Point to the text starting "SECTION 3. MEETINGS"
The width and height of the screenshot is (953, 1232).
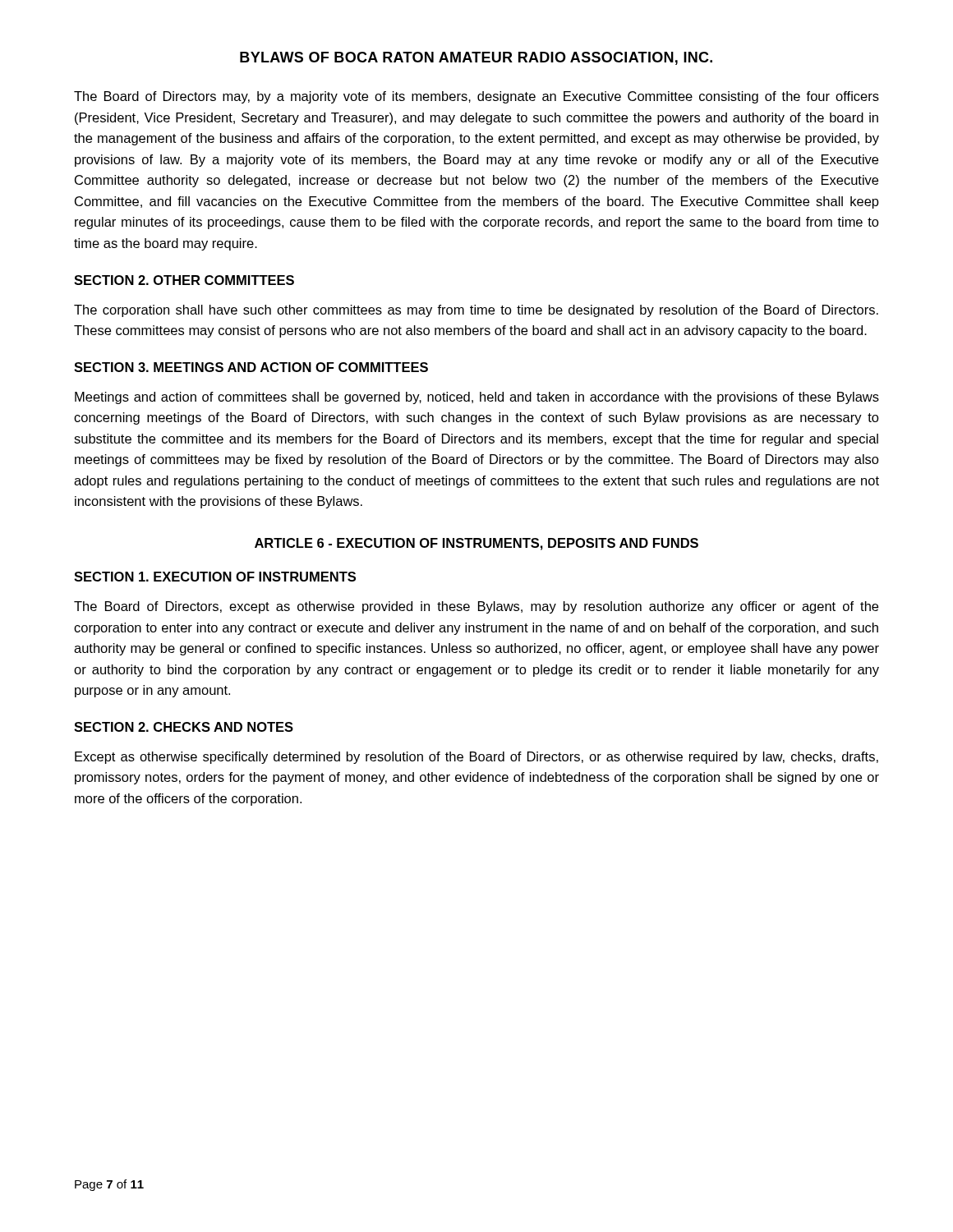(251, 367)
